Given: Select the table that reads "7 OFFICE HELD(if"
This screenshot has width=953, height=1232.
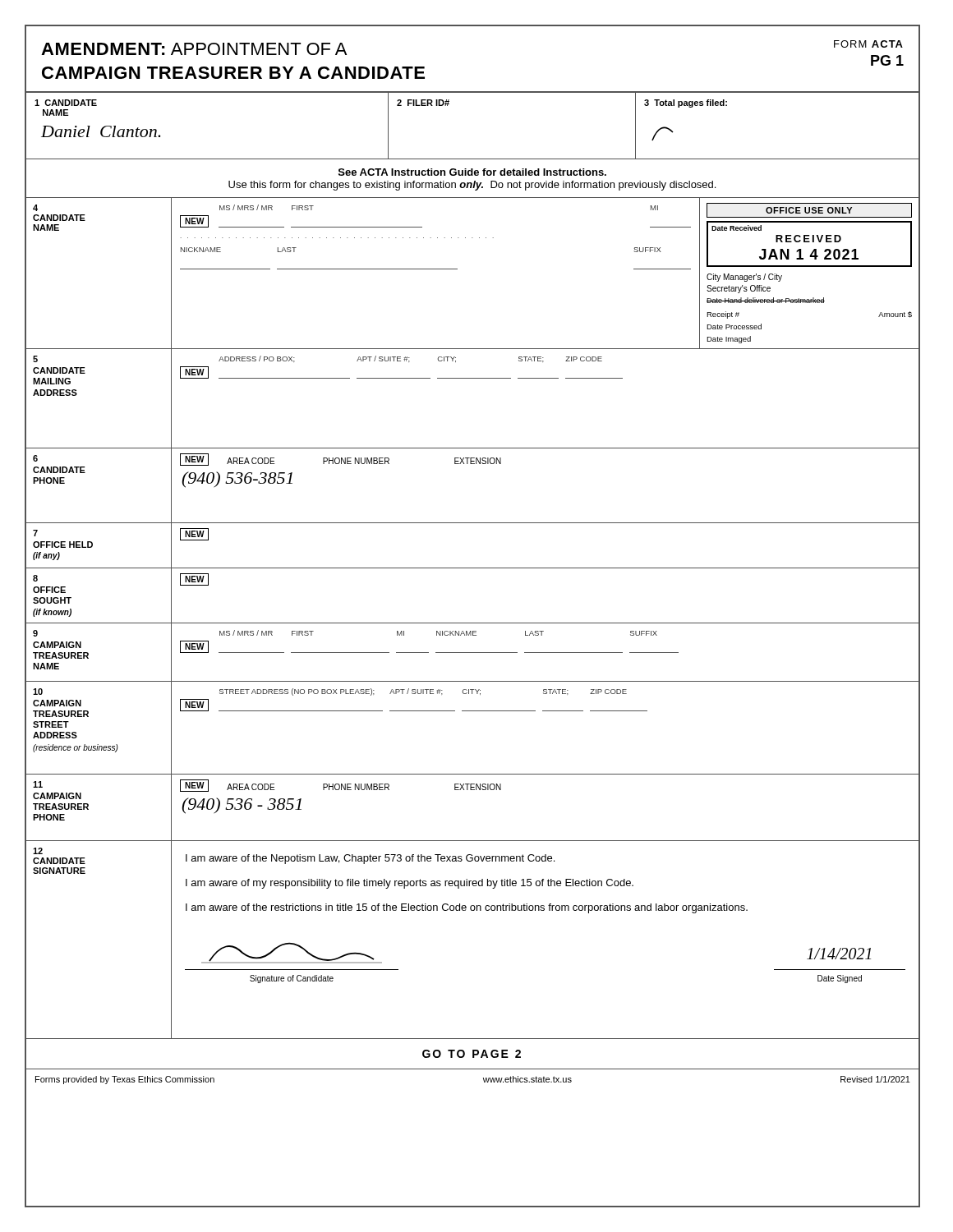Looking at the screenshot, I should (472, 546).
